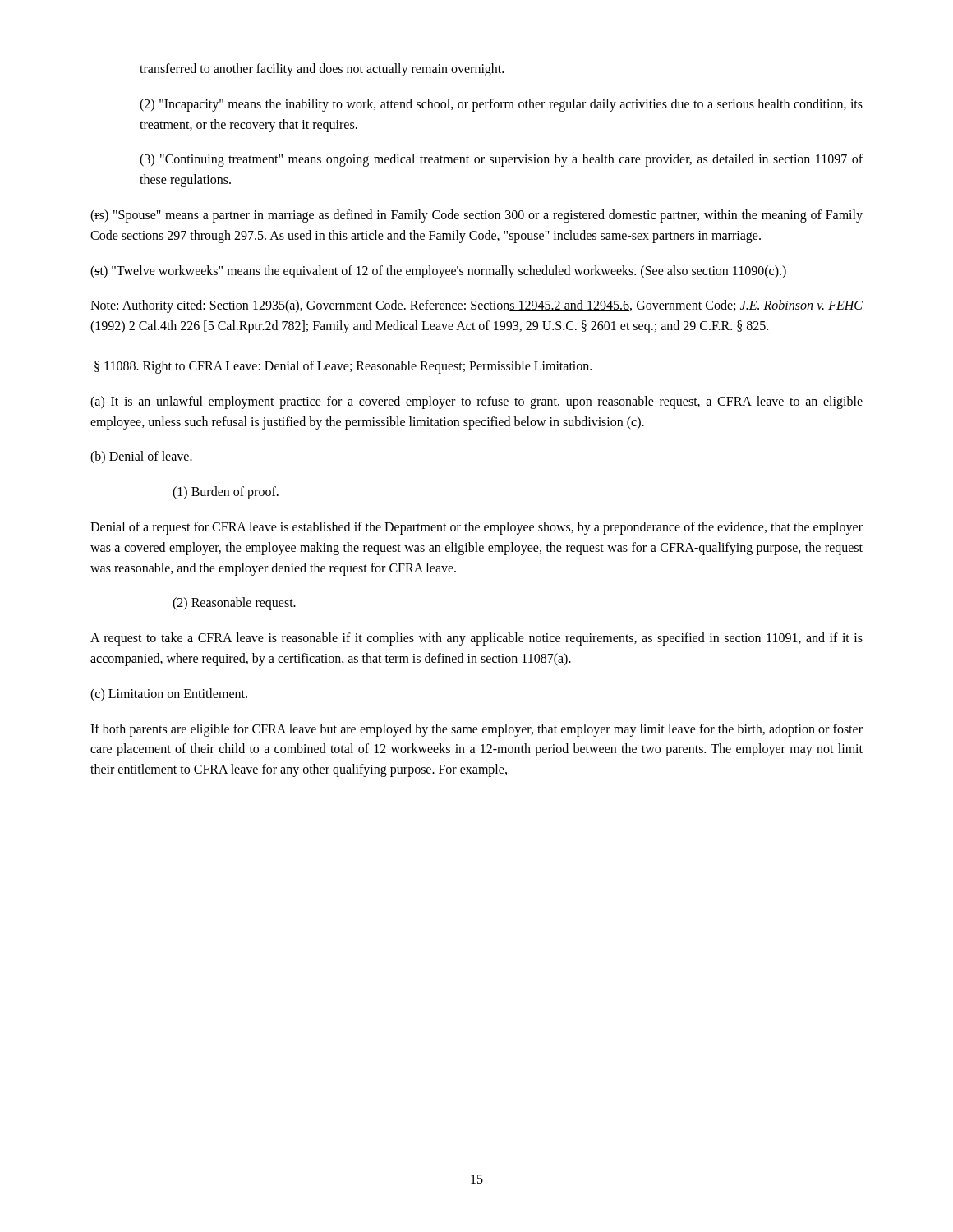Image resolution: width=953 pixels, height=1232 pixels.
Task: Point to the block starting "A request to take a"
Action: [x=476, y=648]
